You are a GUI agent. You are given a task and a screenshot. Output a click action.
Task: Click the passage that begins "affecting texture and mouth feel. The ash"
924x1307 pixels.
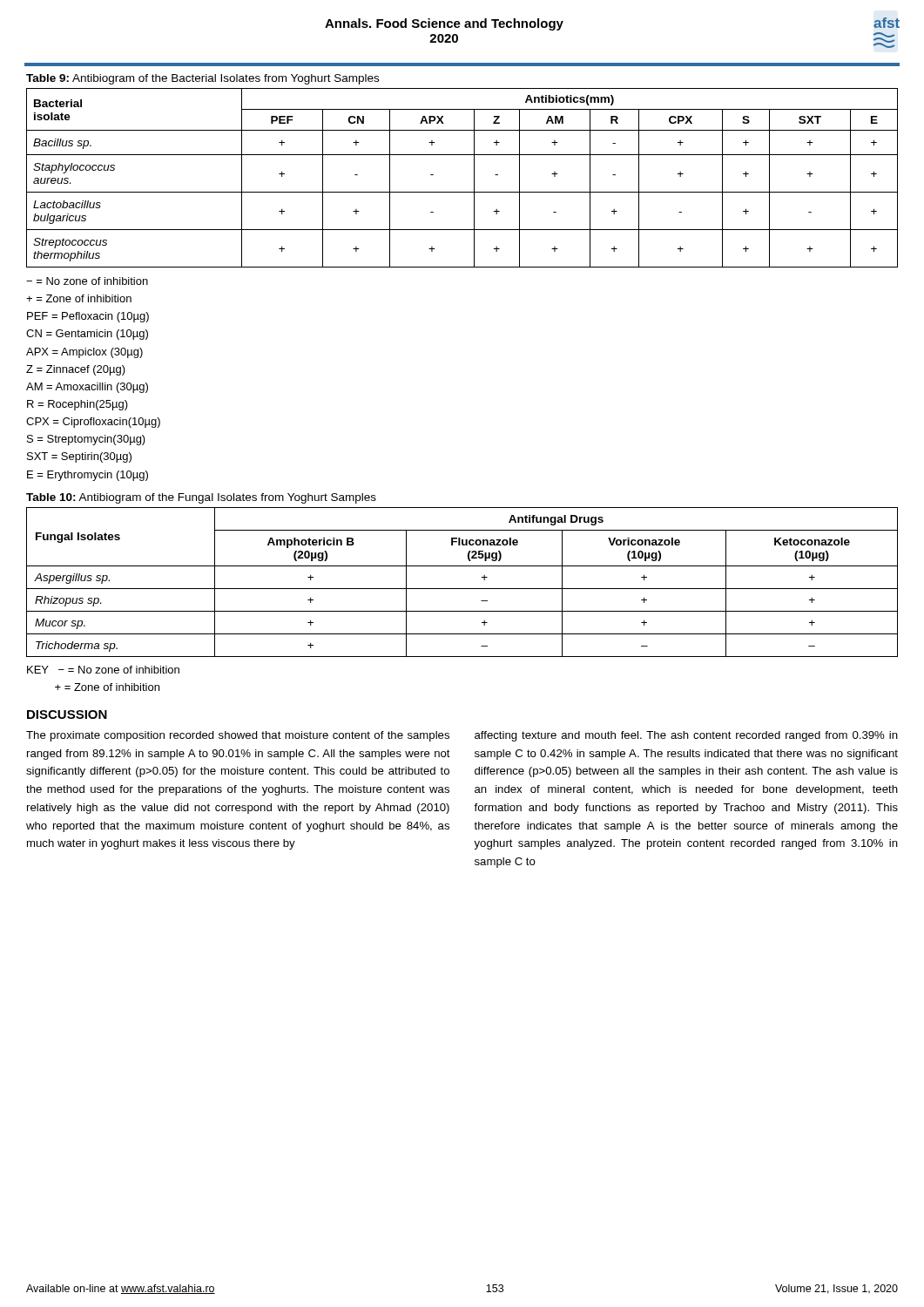(x=686, y=798)
